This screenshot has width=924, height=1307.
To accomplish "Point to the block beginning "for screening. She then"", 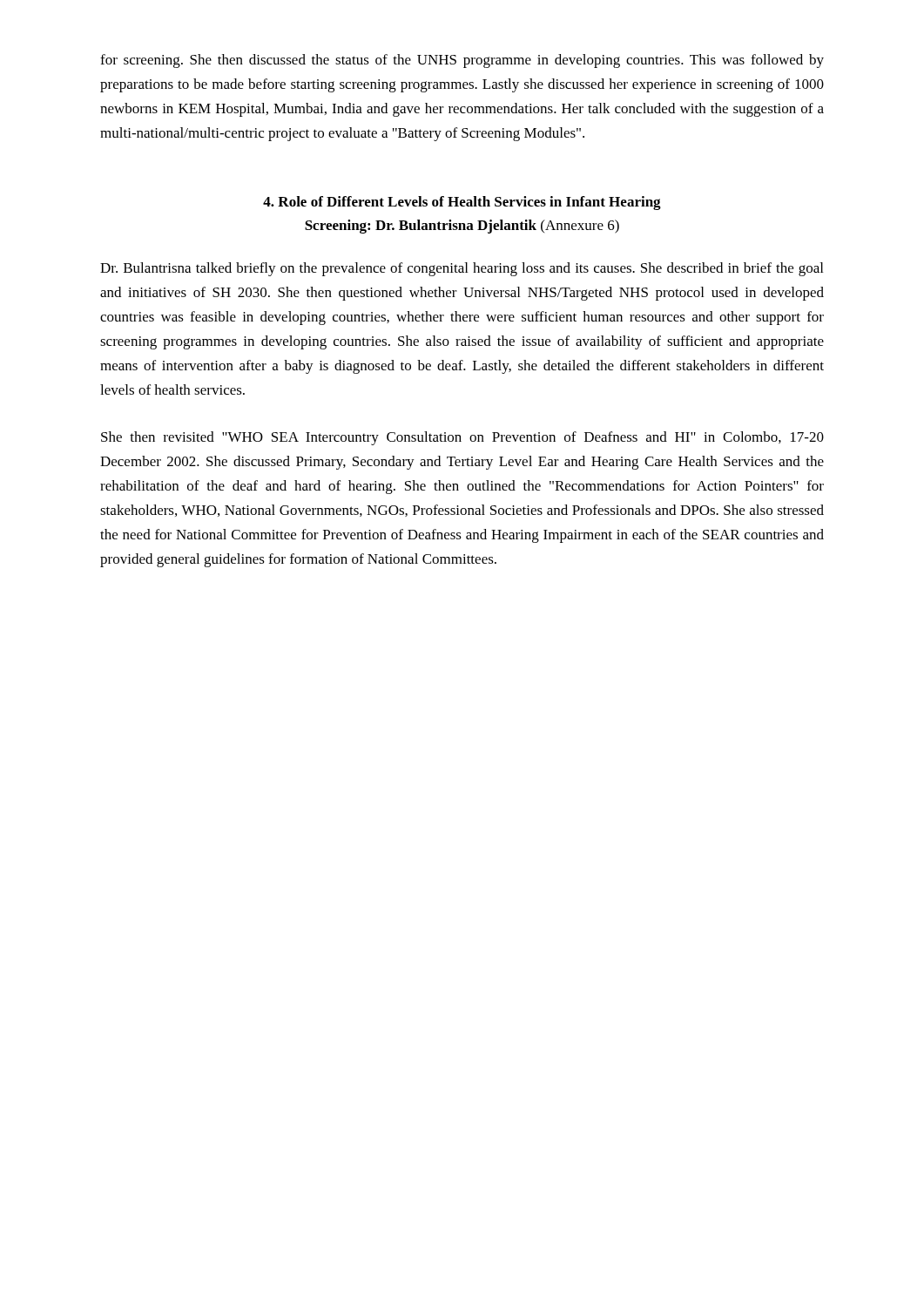I will coord(462,96).
